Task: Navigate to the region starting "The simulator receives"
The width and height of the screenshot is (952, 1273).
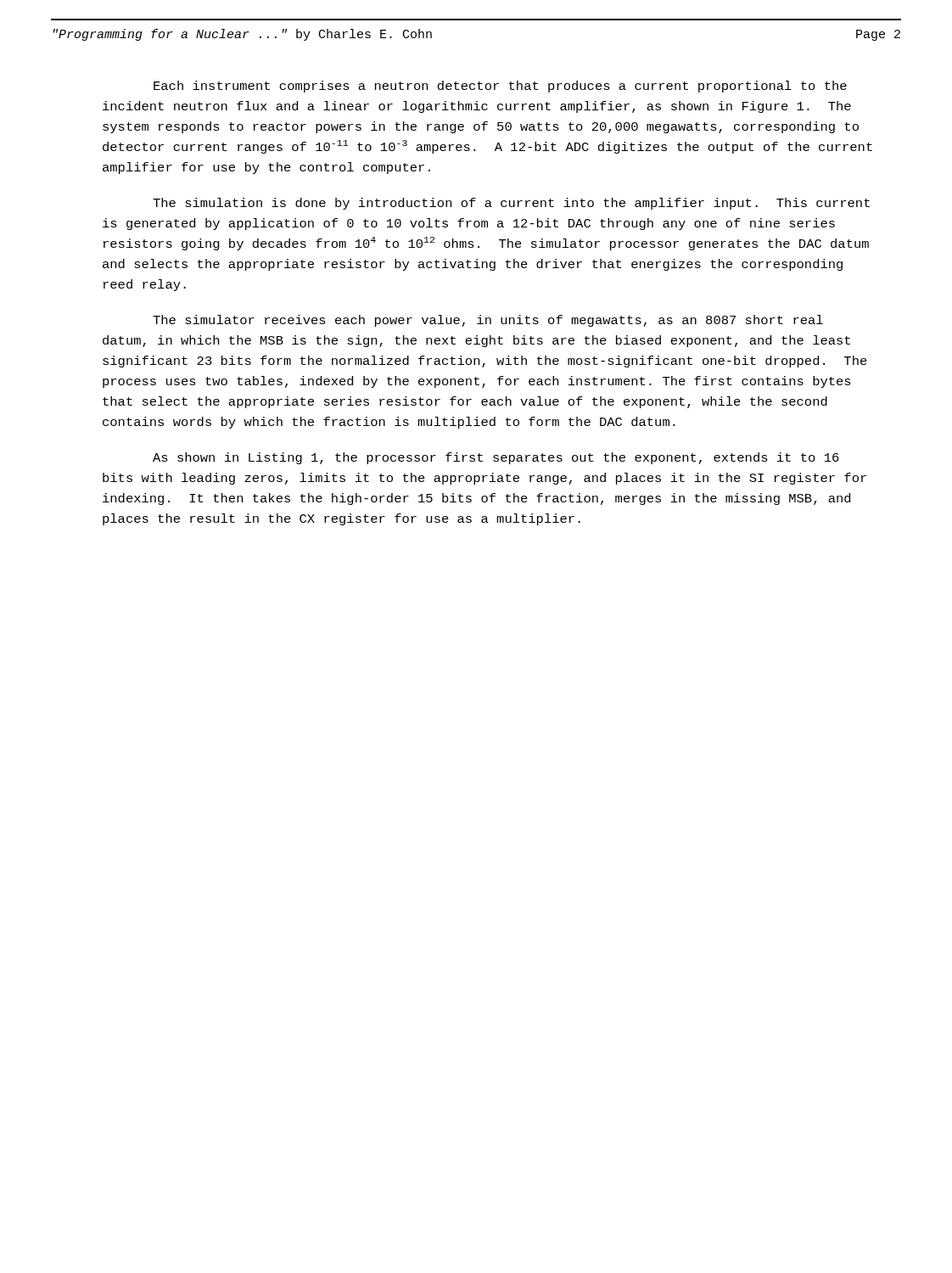Action: pyautogui.click(x=485, y=372)
